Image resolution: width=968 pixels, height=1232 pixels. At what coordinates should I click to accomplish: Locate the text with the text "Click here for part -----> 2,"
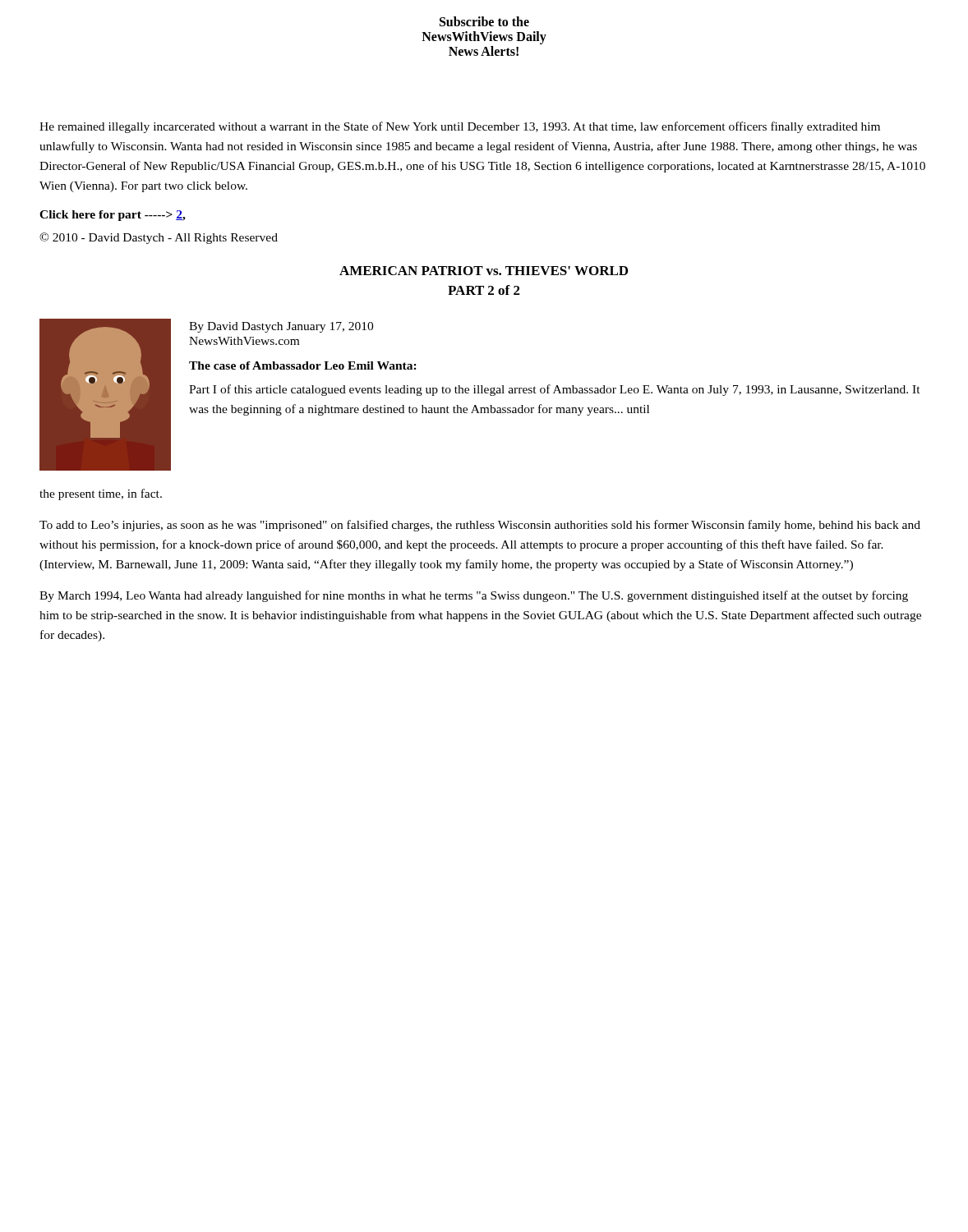(112, 214)
